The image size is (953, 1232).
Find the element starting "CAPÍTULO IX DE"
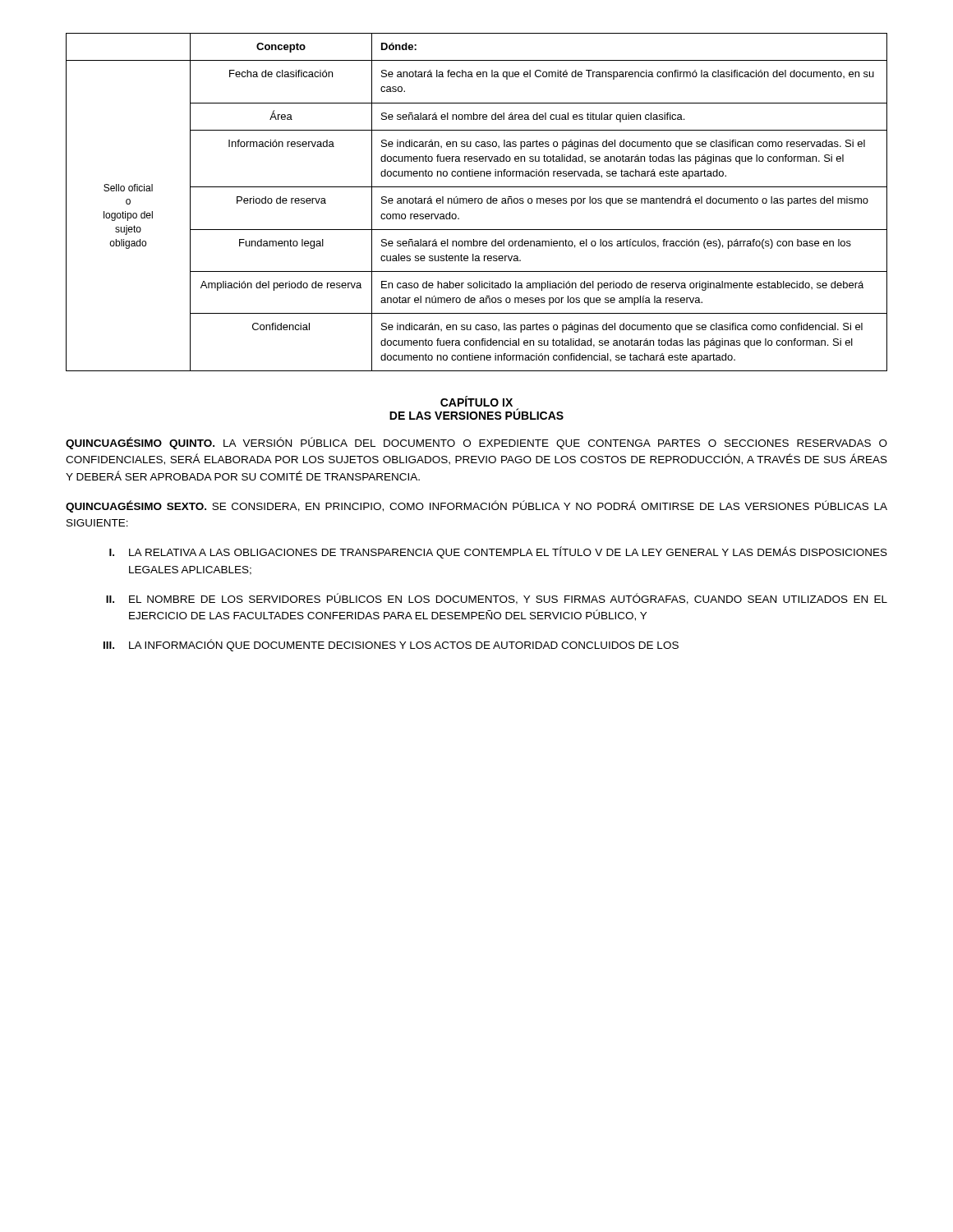(x=476, y=409)
